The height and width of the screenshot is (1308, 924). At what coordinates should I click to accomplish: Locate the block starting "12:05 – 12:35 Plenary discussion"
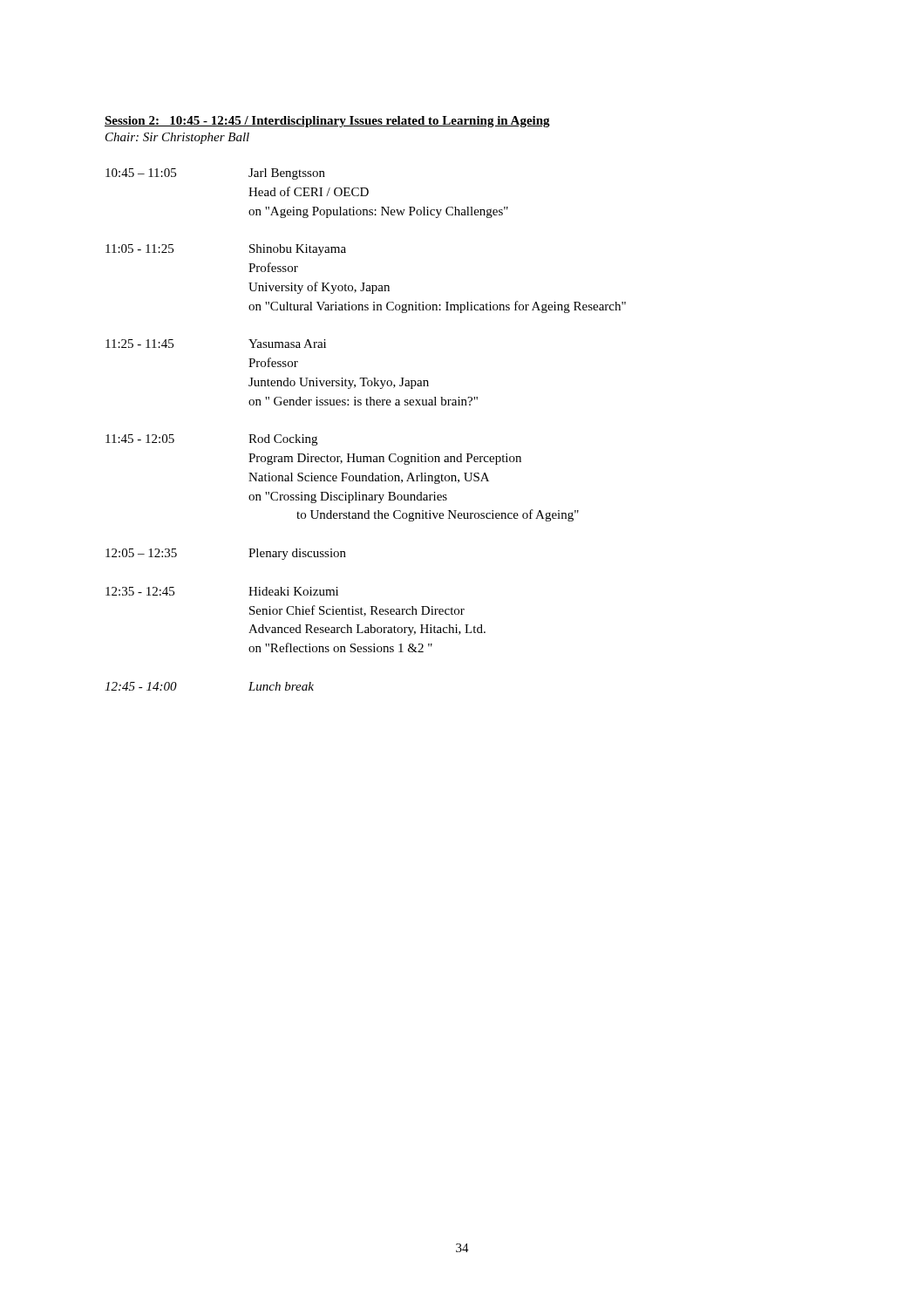(150, 554)
